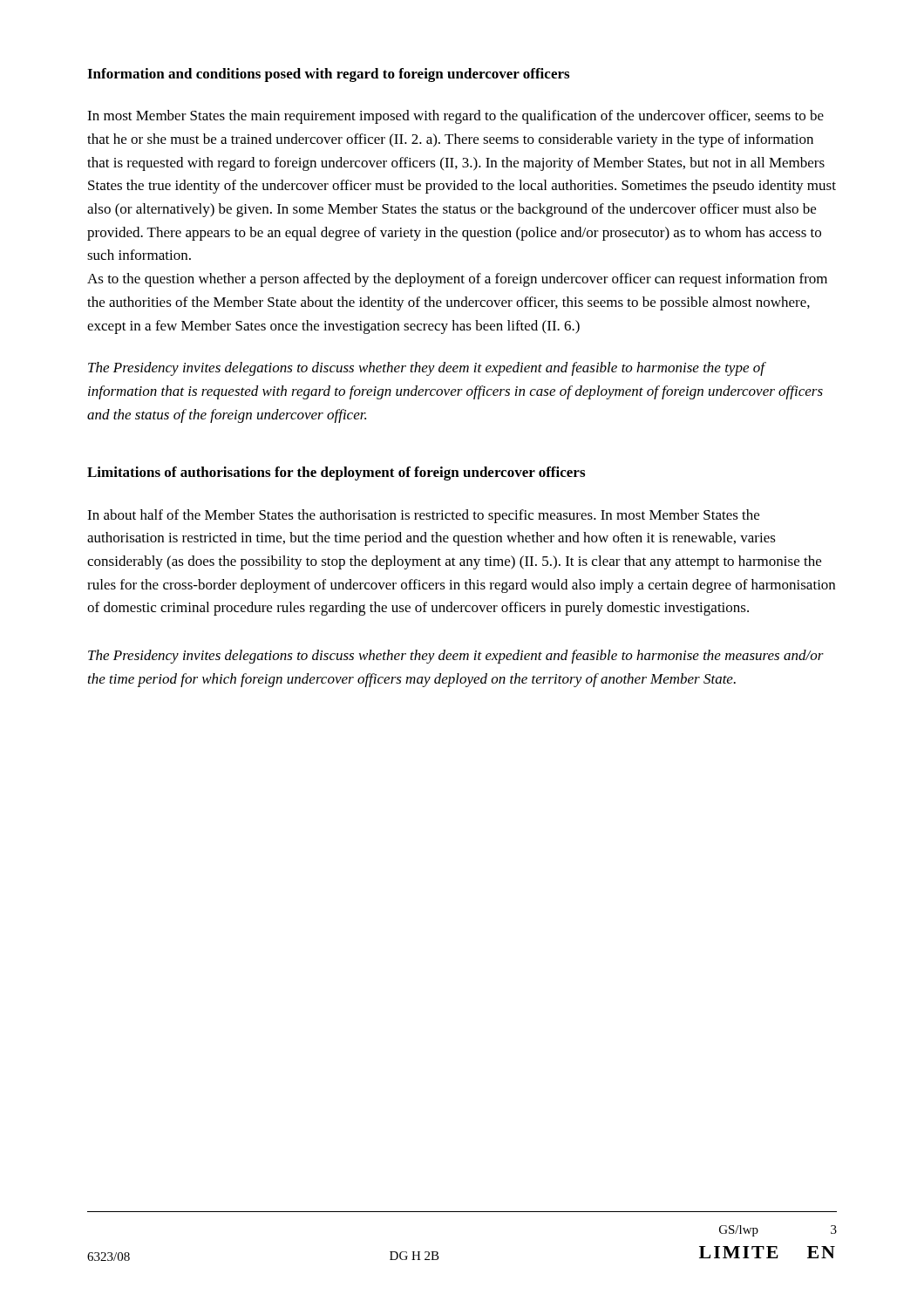Locate the section header that says "Information and conditions"
This screenshot has height=1308, width=924.
click(x=328, y=74)
